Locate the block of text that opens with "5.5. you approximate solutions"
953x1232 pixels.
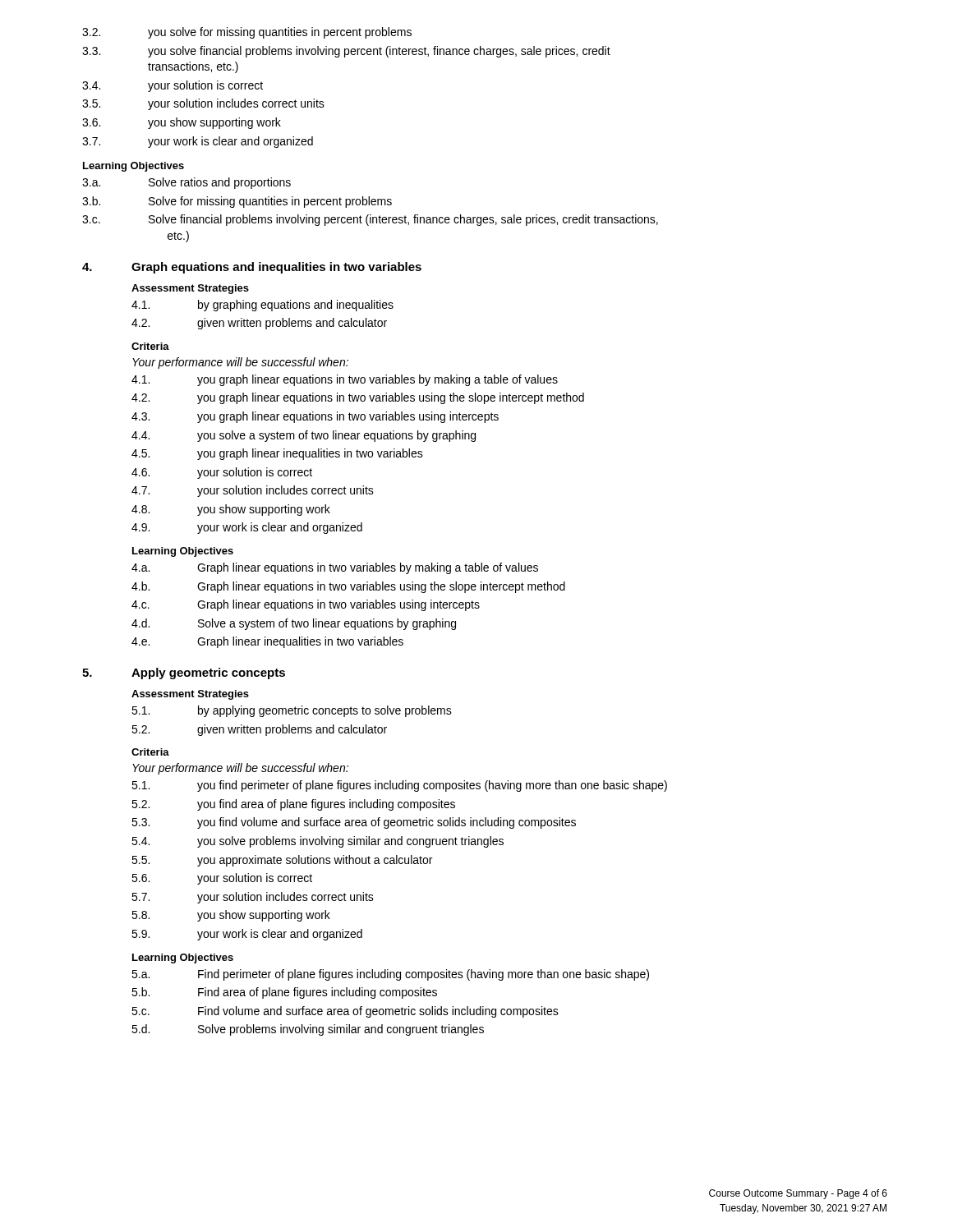point(282,861)
